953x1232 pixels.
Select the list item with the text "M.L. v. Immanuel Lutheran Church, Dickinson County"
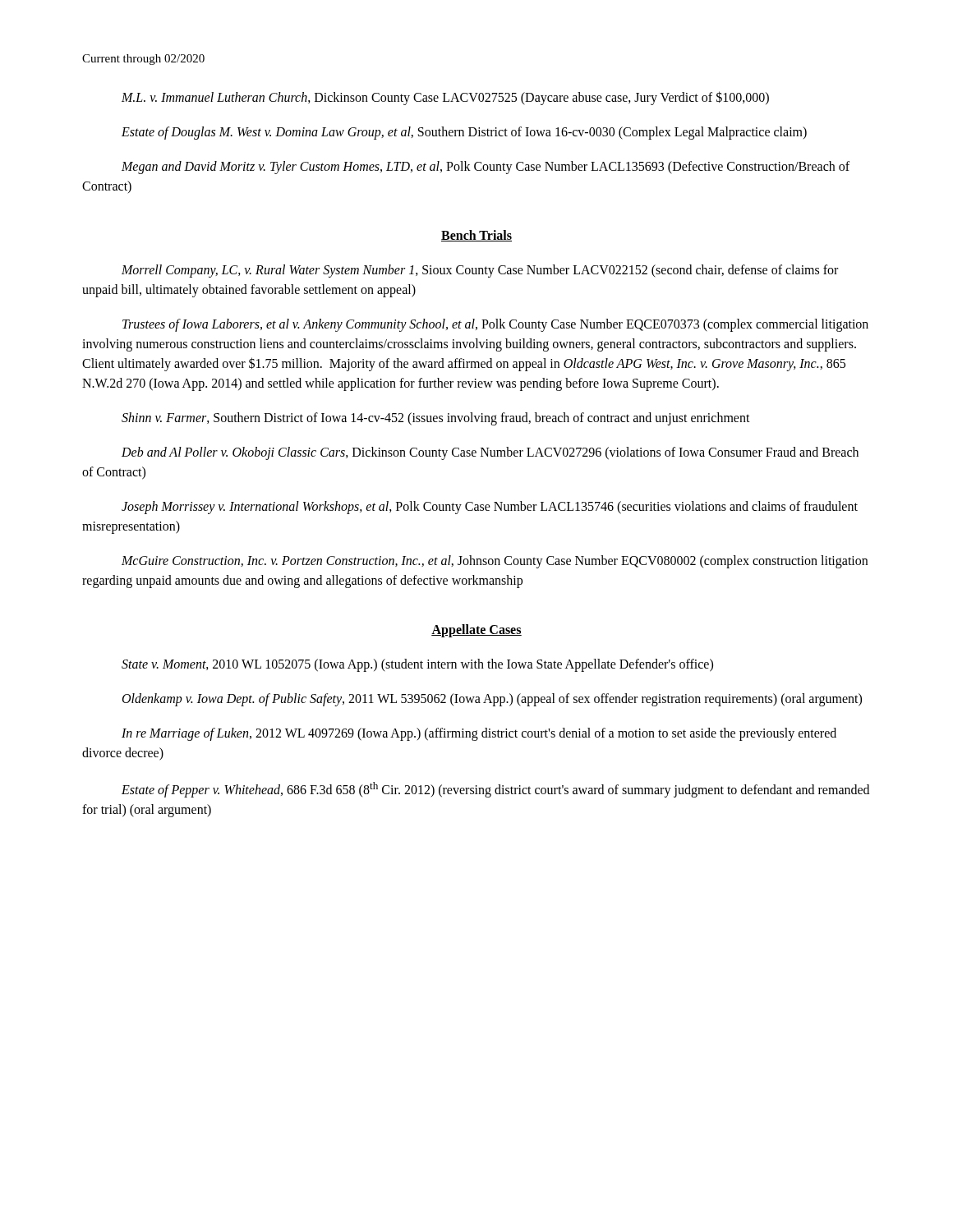(445, 97)
